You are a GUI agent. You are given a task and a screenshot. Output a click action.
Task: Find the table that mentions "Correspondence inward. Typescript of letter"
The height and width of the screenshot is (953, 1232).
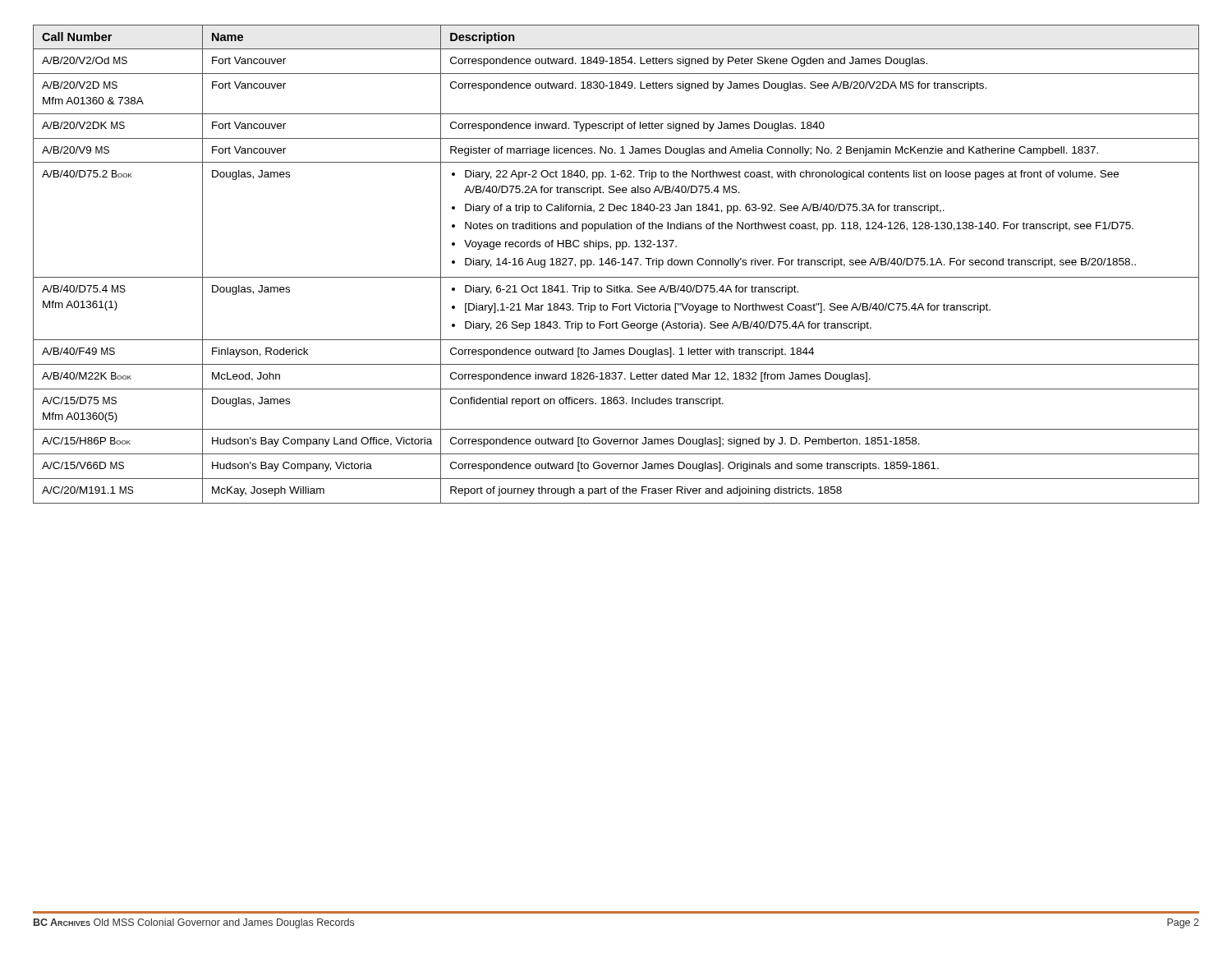616,456
